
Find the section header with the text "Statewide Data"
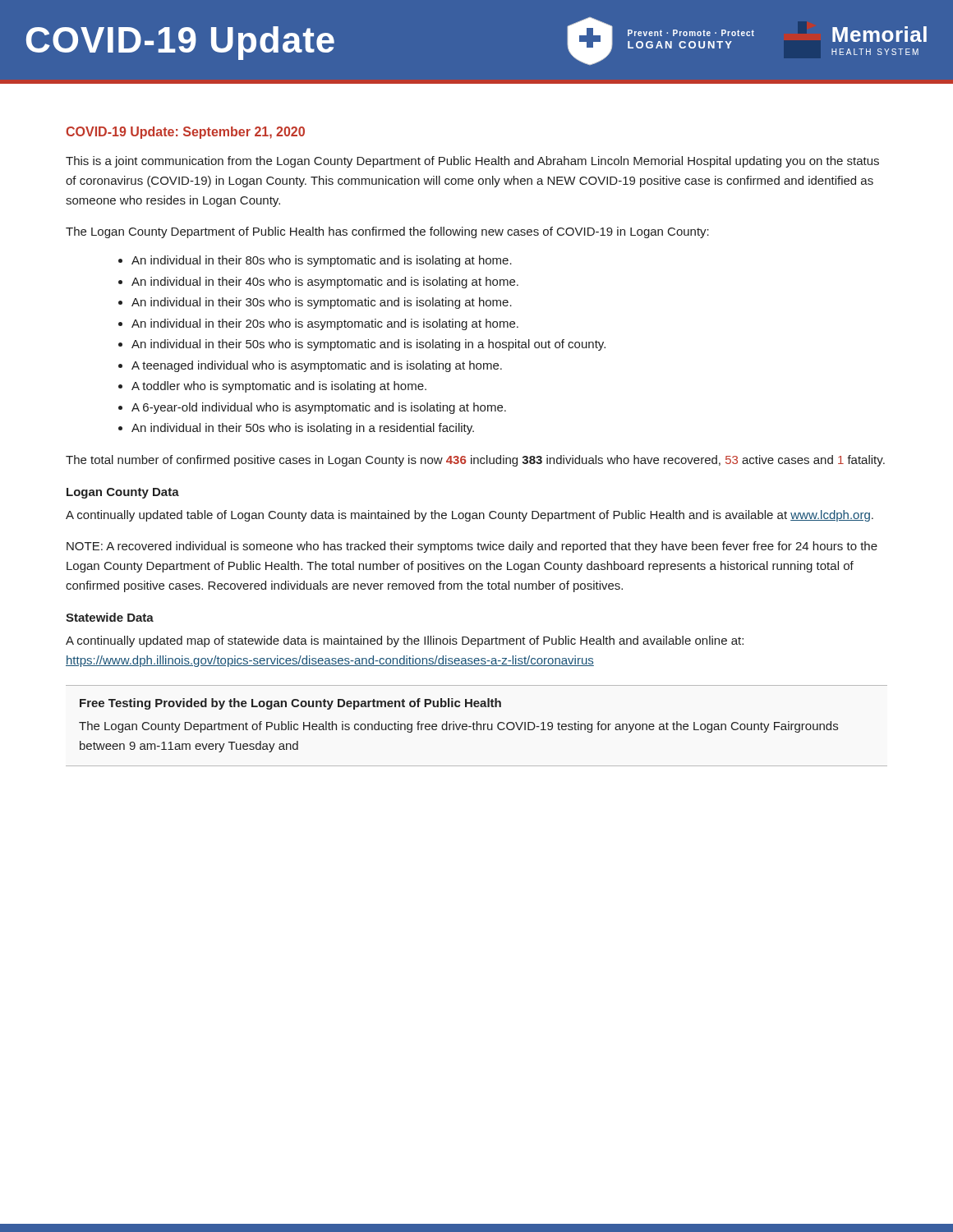coord(110,617)
